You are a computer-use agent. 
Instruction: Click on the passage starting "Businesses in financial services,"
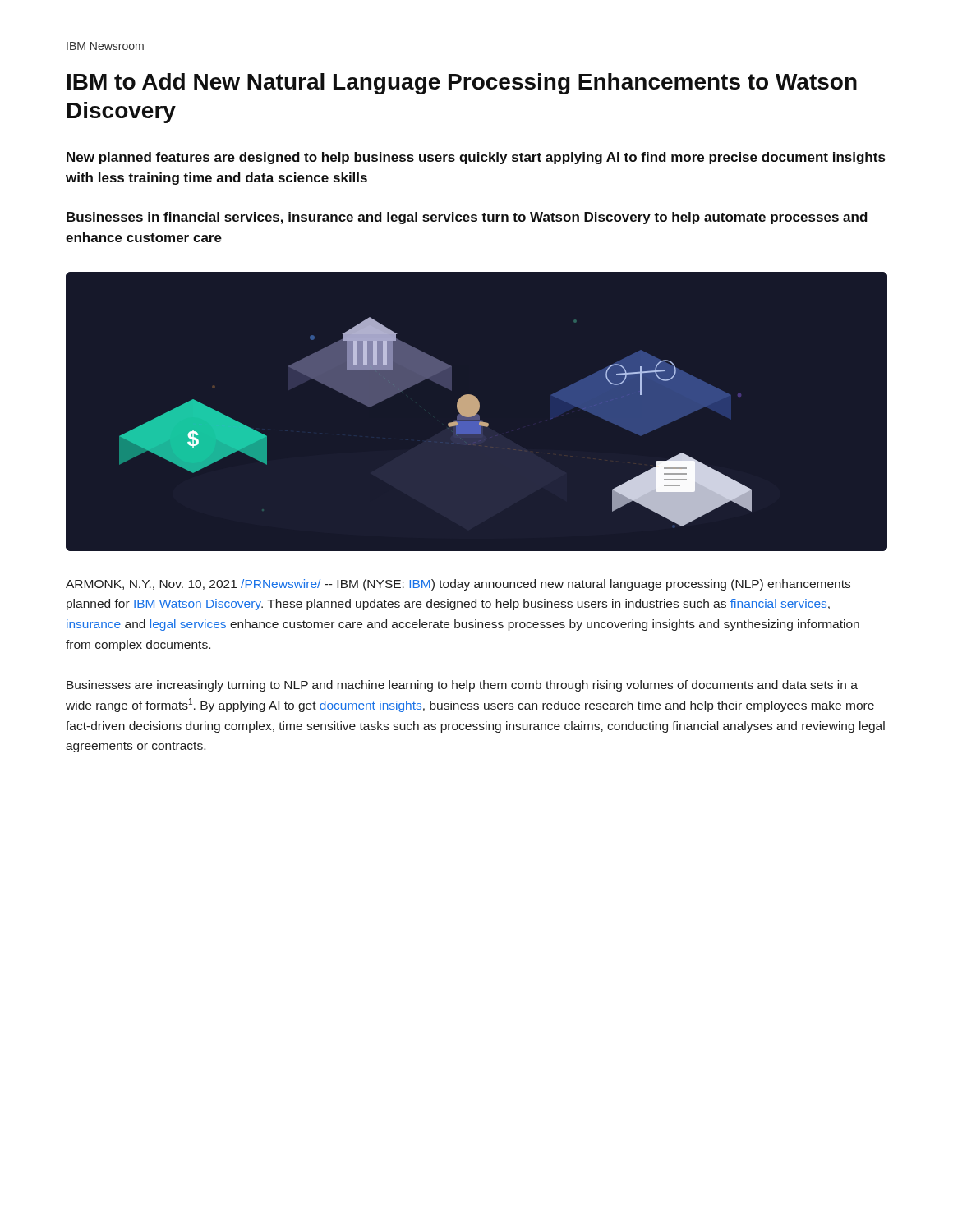tap(467, 228)
